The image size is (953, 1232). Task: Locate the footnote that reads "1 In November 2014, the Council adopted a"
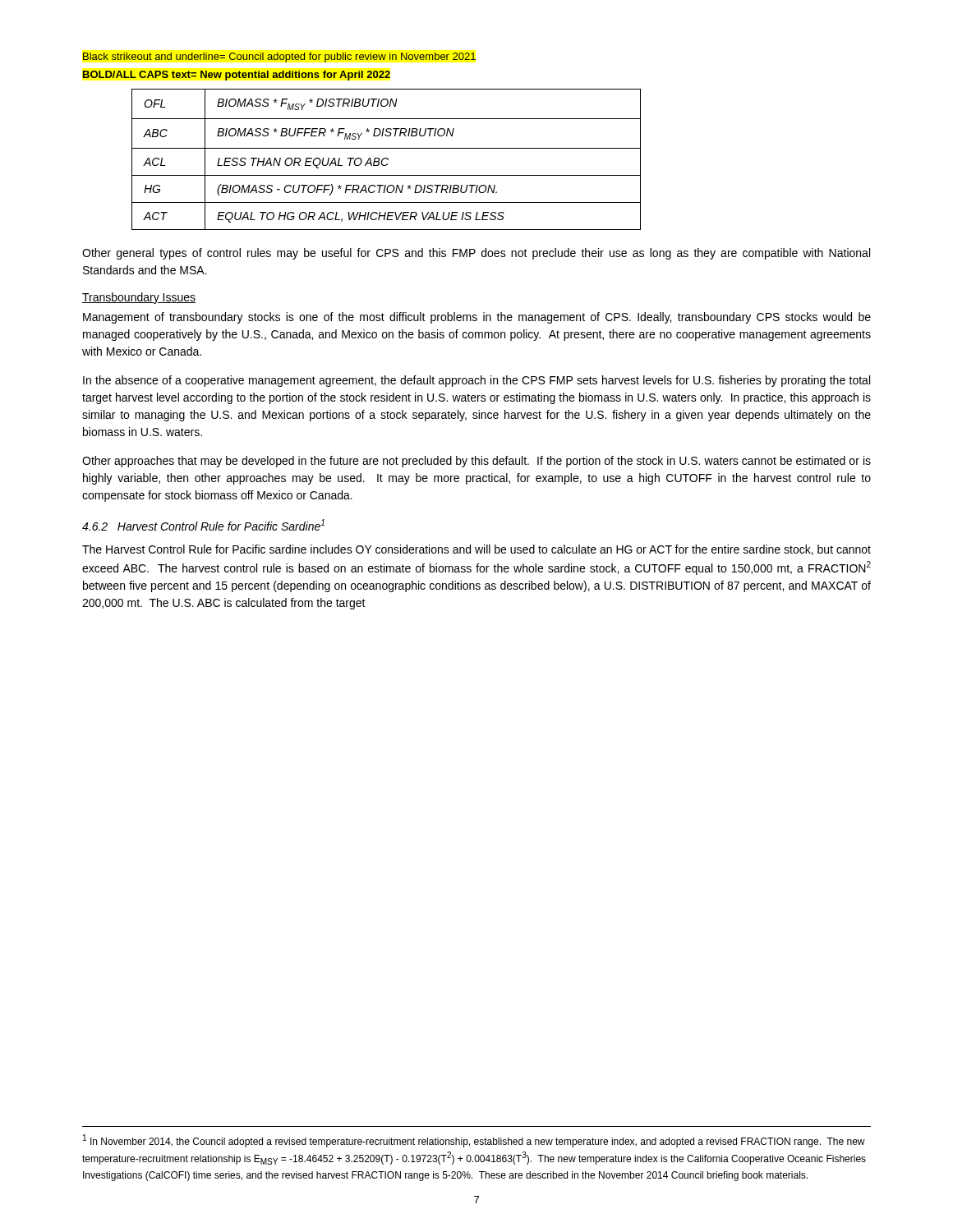[x=474, y=1157]
